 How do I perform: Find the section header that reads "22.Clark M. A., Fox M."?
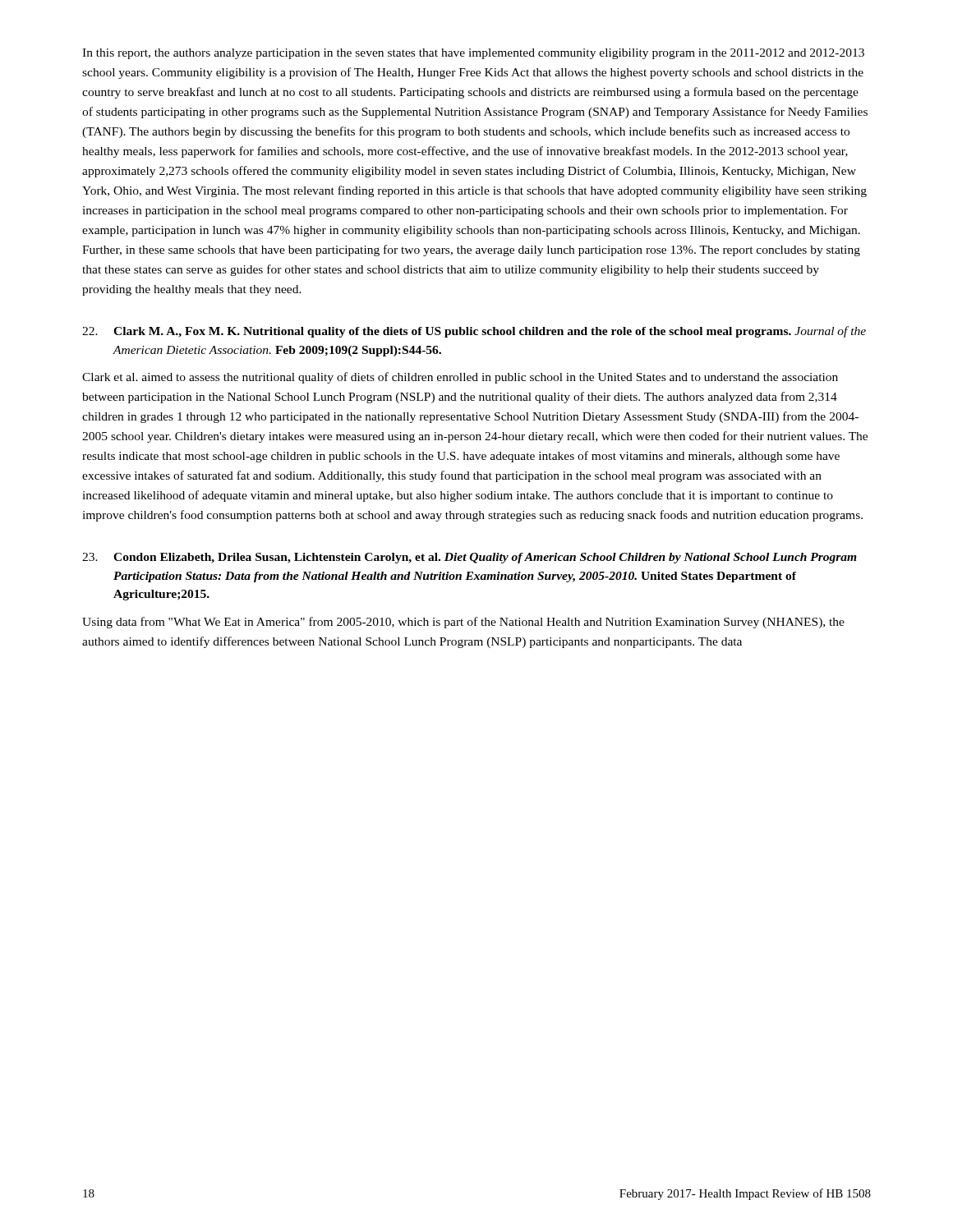tap(476, 341)
